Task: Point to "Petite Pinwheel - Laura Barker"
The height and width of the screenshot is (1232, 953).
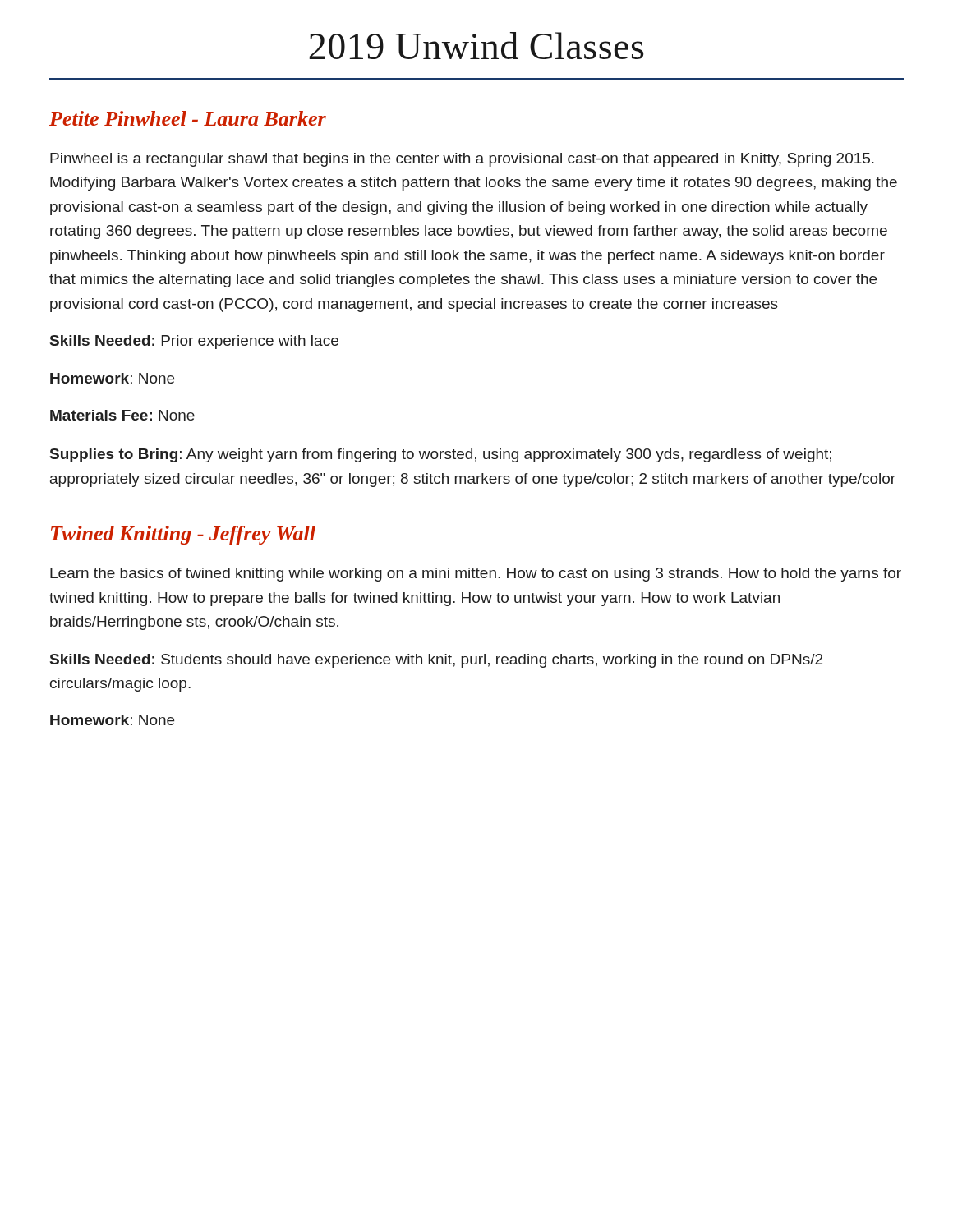Action: (x=188, y=118)
